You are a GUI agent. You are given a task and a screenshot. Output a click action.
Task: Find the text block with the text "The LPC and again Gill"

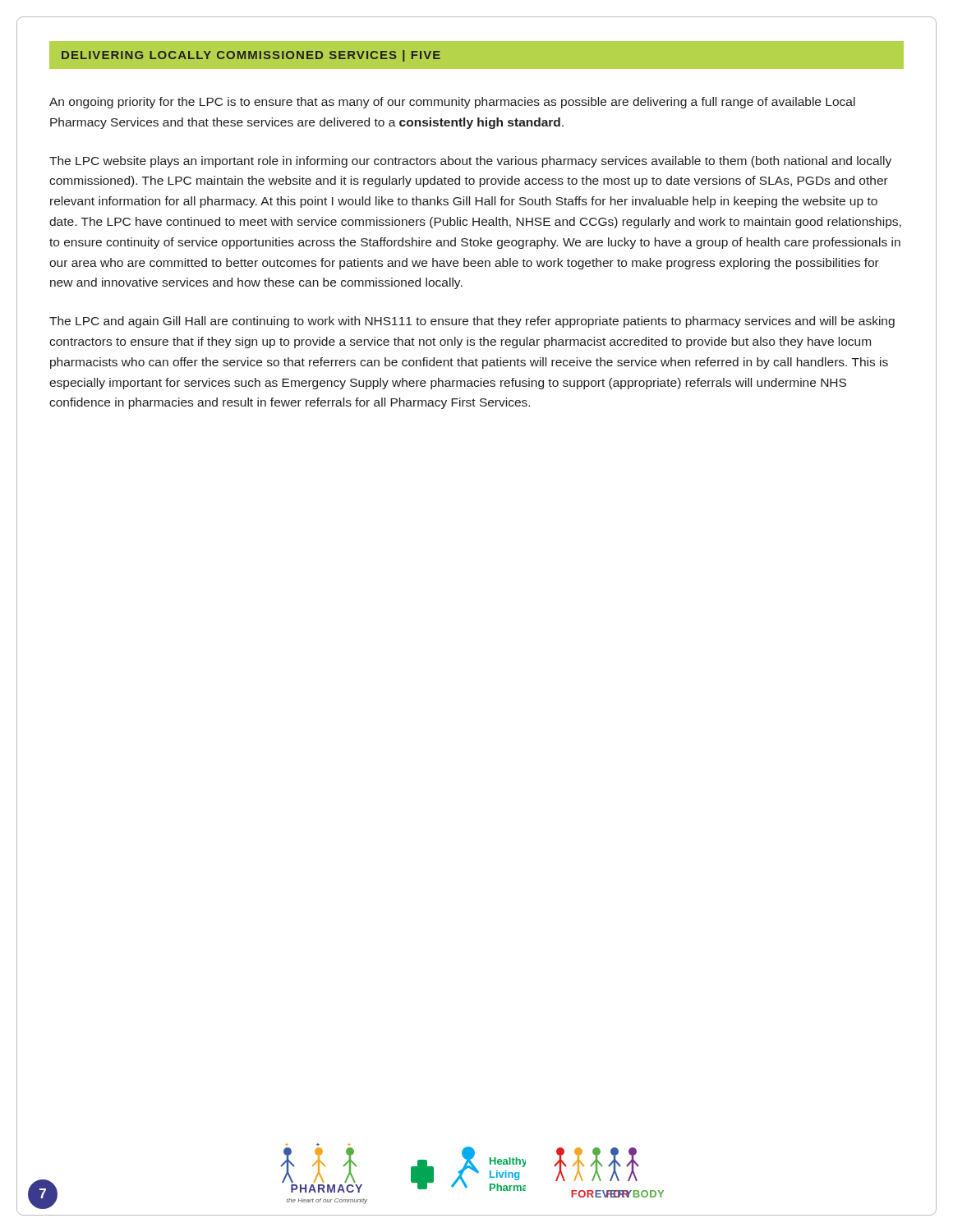point(472,362)
